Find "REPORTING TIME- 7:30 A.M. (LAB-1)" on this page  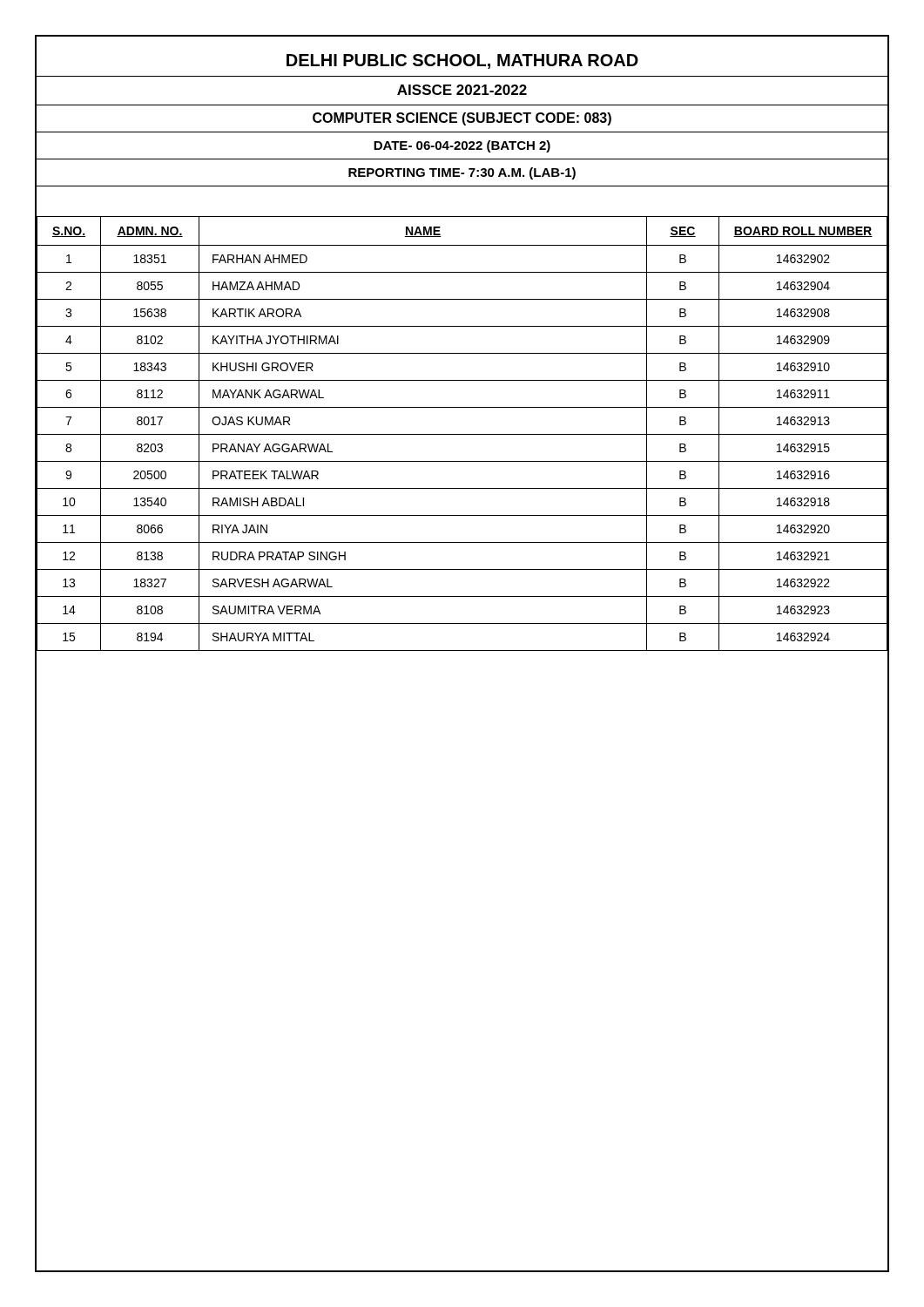pyautogui.click(x=462, y=172)
